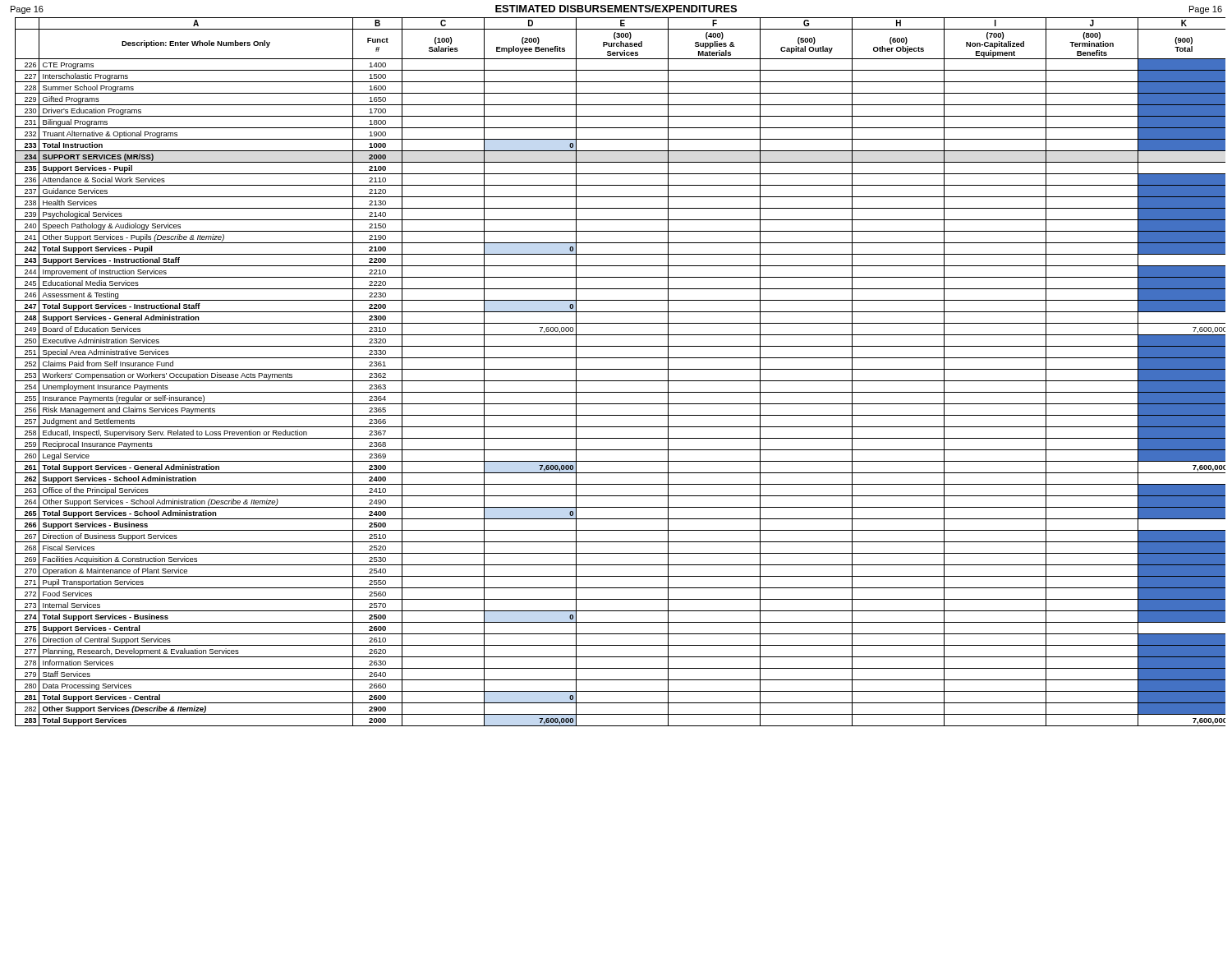Select the table that reads "A B C D"
Screen dimensions: 953x1232
click(x=616, y=372)
